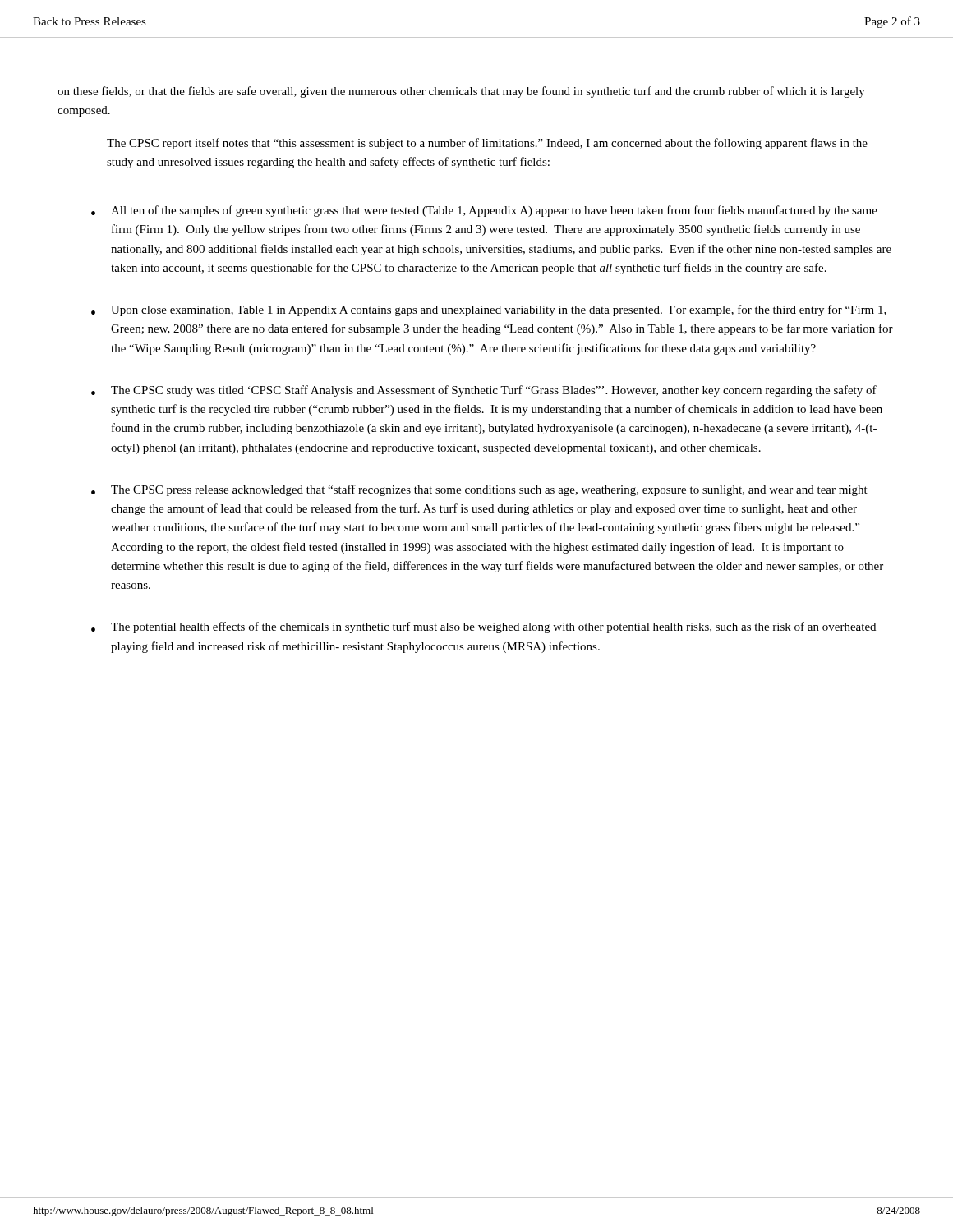The width and height of the screenshot is (953, 1232).
Task: Locate the region starting "The CPSC report itself"
Action: (487, 152)
